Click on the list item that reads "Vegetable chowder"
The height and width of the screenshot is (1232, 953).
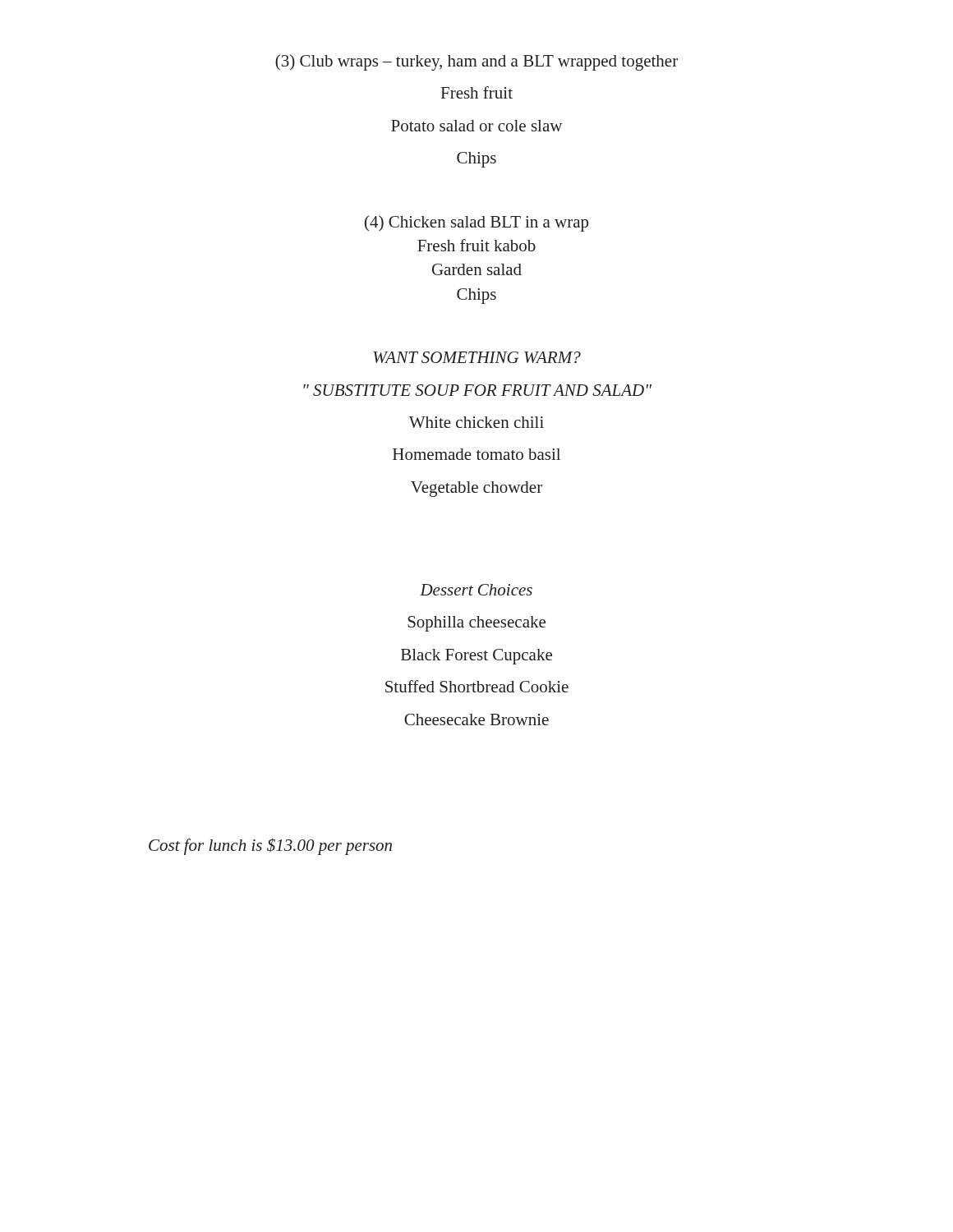pos(476,487)
